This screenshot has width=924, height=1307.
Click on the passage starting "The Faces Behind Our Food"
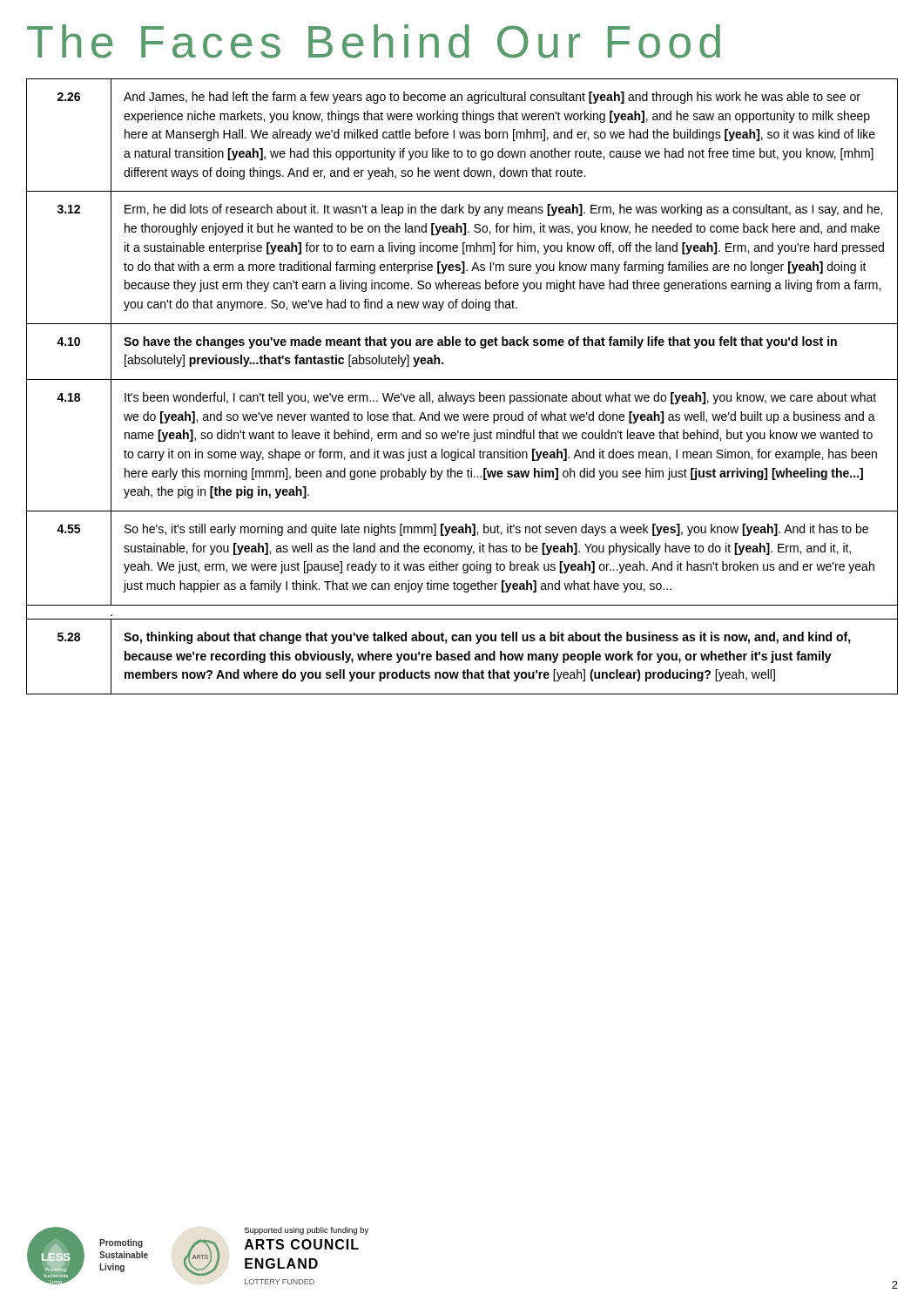[377, 42]
